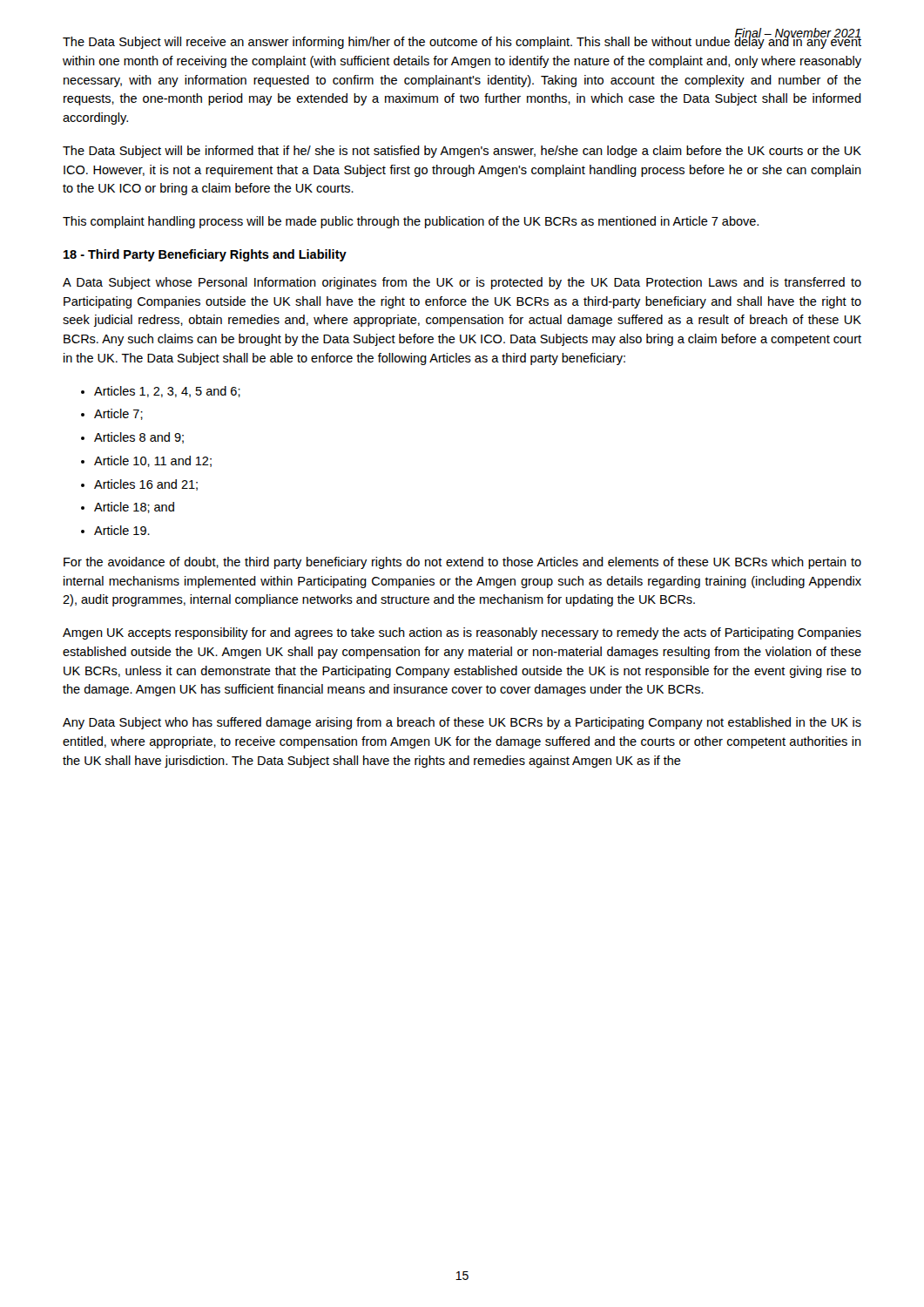The height and width of the screenshot is (1307, 924).
Task: Find the text starting "Articles 8 and 9;"
Action: [x=139, y=437]
